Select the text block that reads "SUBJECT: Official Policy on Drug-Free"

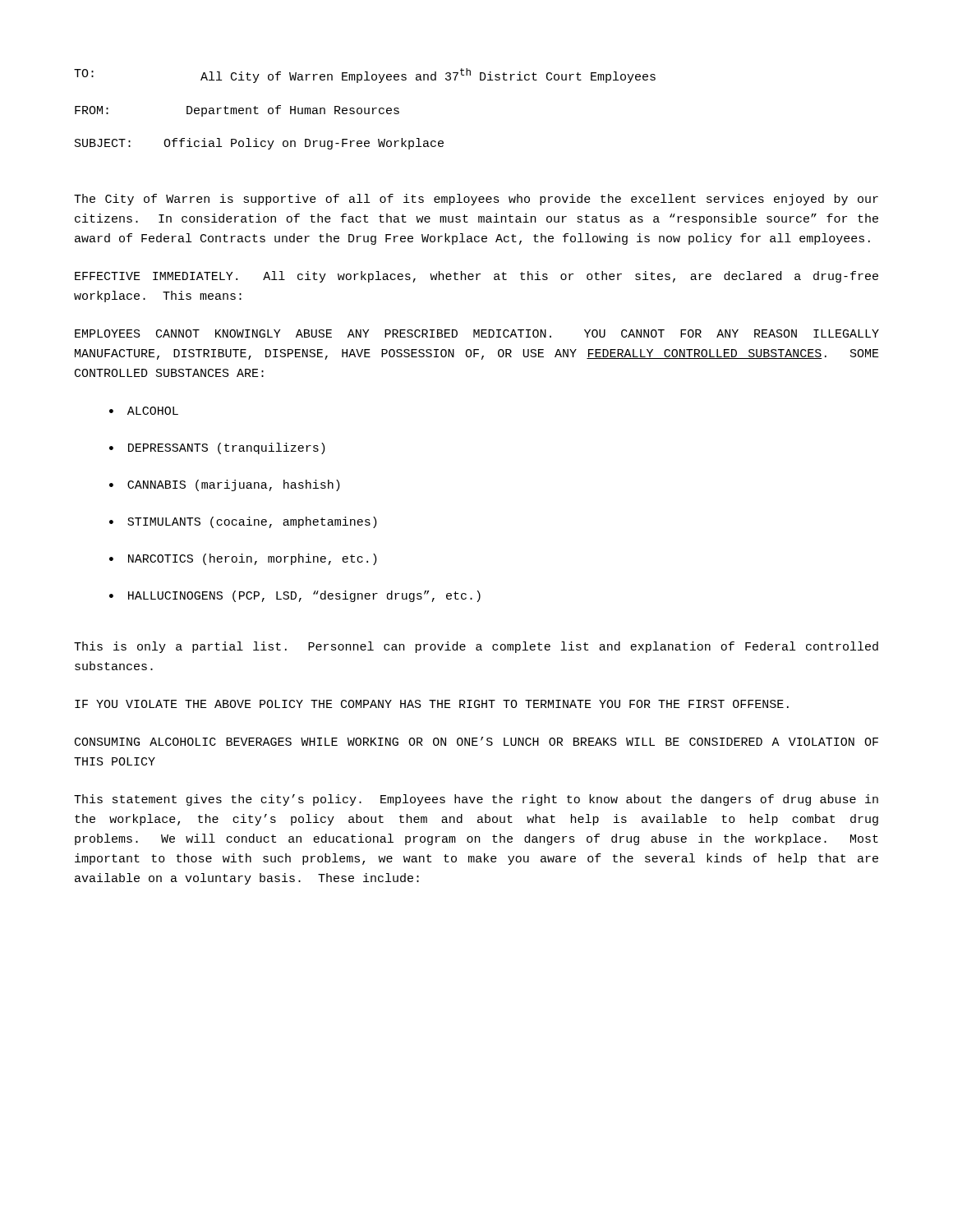(259, 145)
